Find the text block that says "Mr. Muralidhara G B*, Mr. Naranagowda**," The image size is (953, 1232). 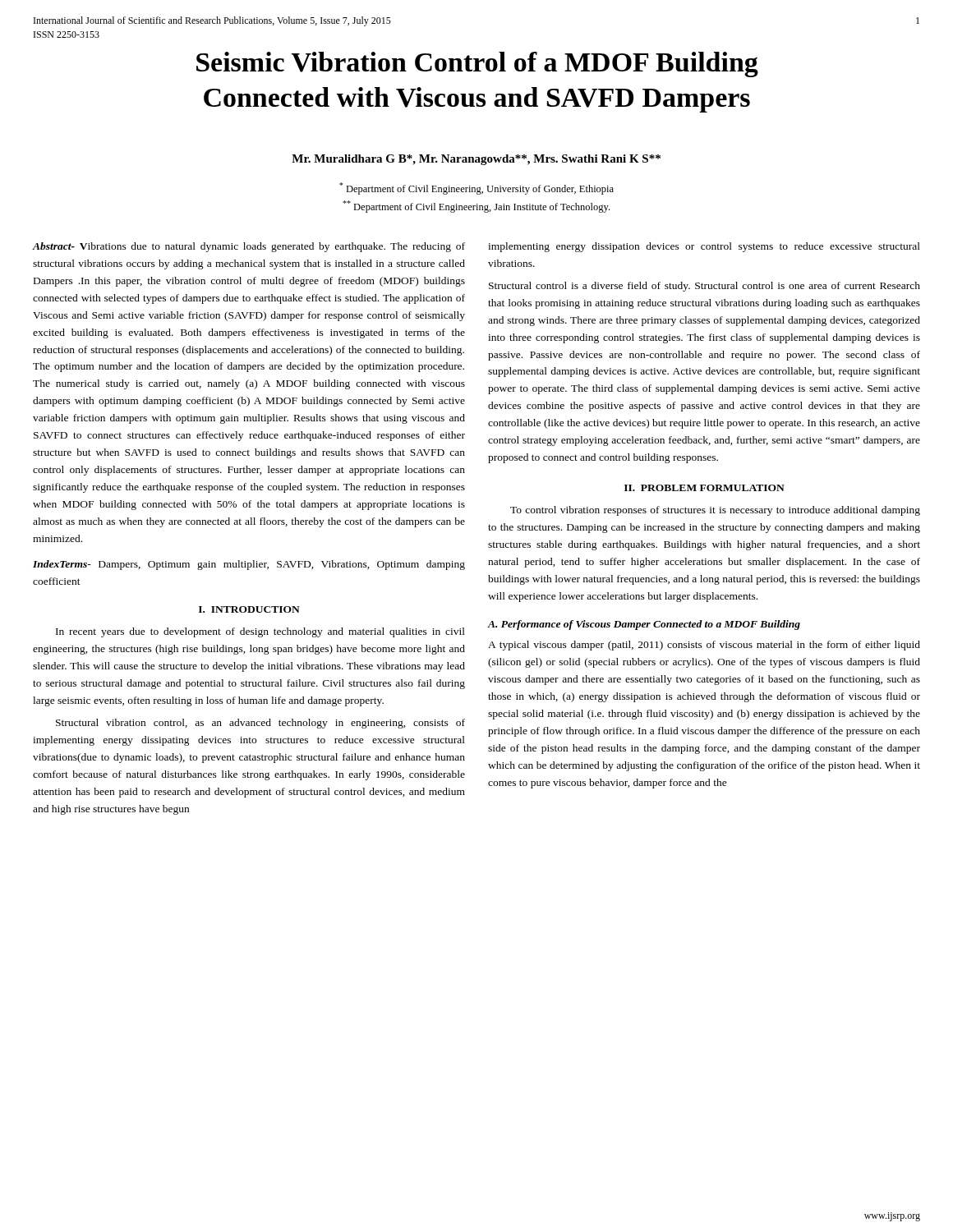pyautogui.click(x=476, y=158)
